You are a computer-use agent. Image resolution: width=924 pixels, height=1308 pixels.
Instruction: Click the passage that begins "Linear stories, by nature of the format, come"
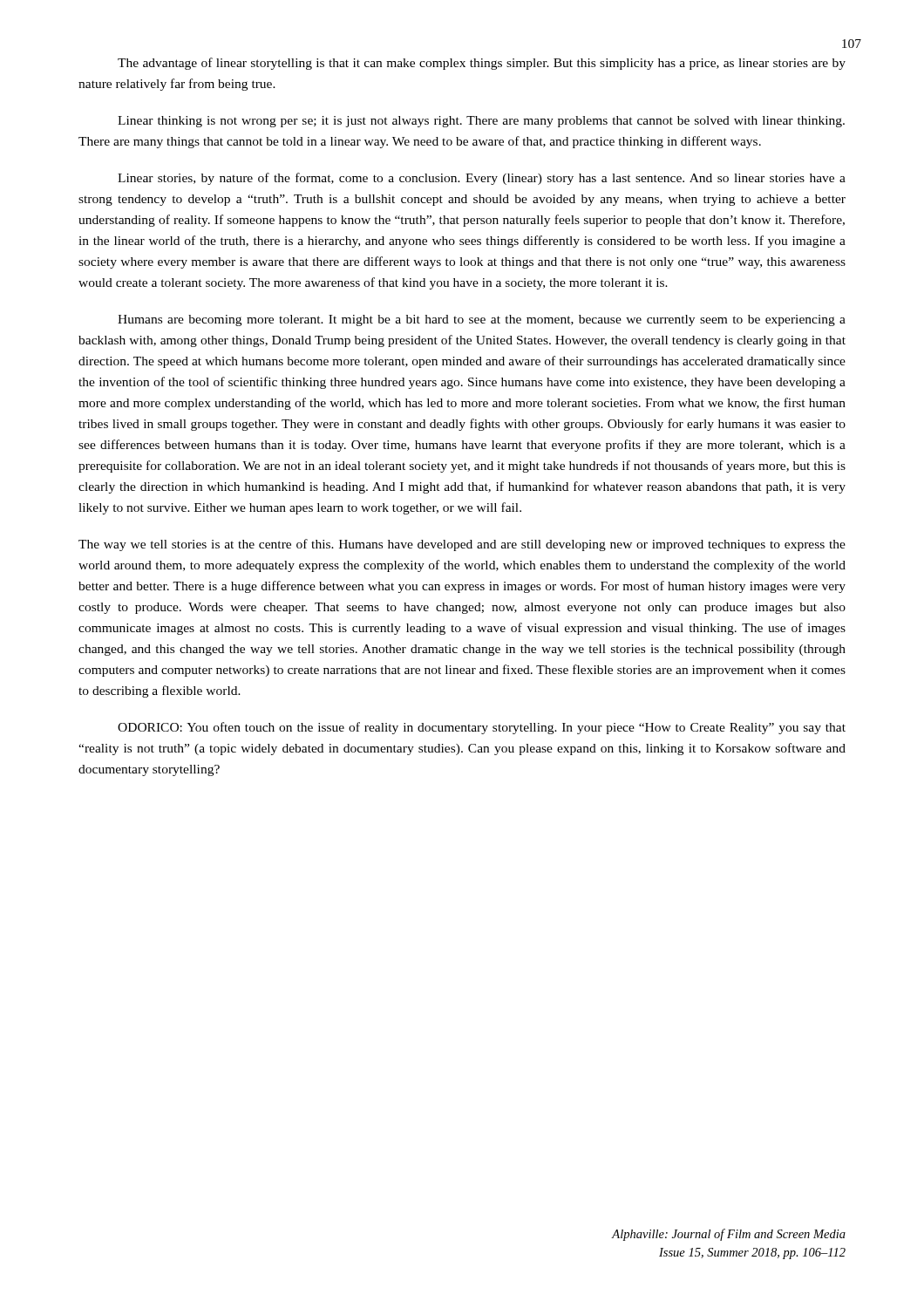[462, 230]
